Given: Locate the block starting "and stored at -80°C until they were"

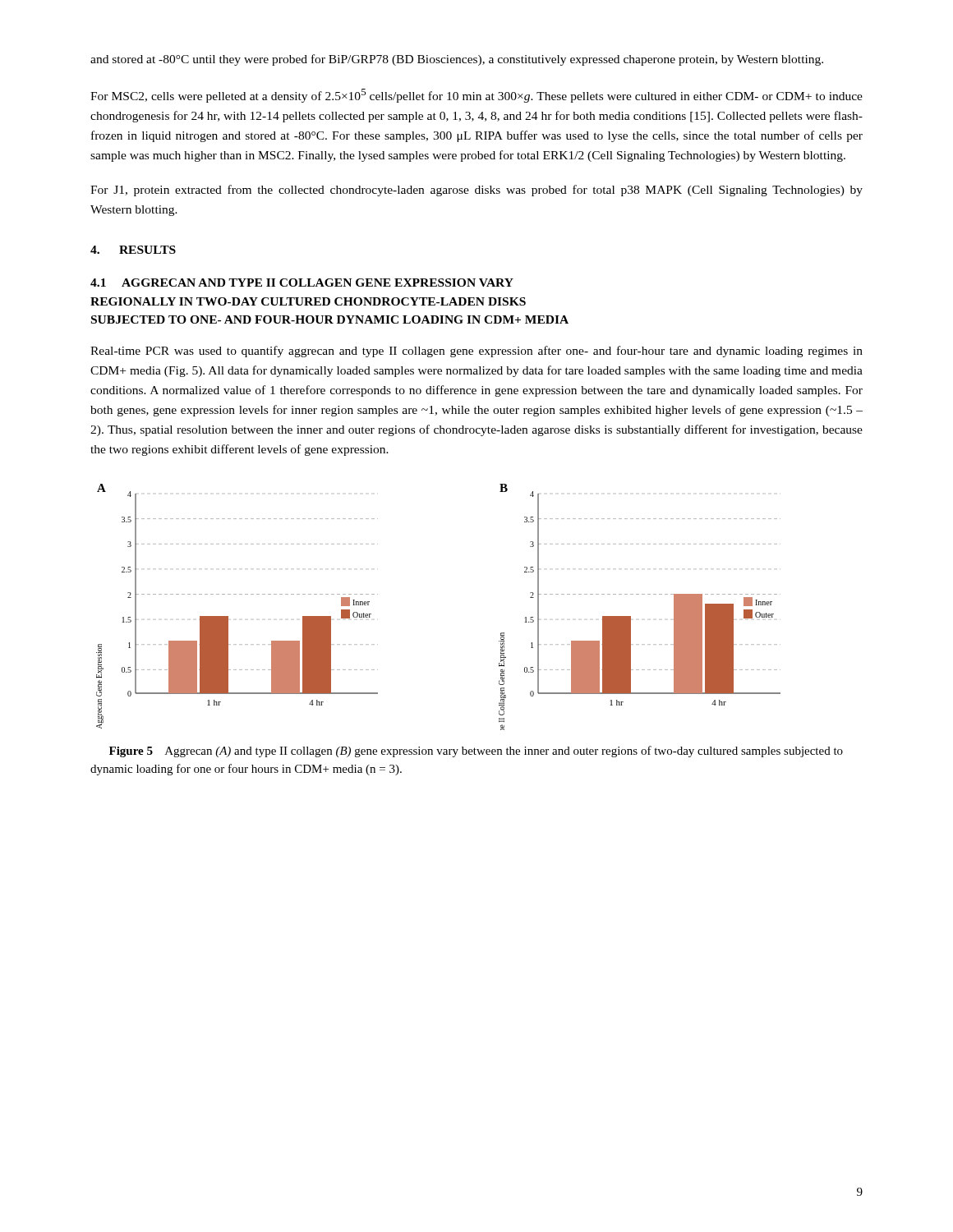Looking at the screenshot, I should (457, 59).
